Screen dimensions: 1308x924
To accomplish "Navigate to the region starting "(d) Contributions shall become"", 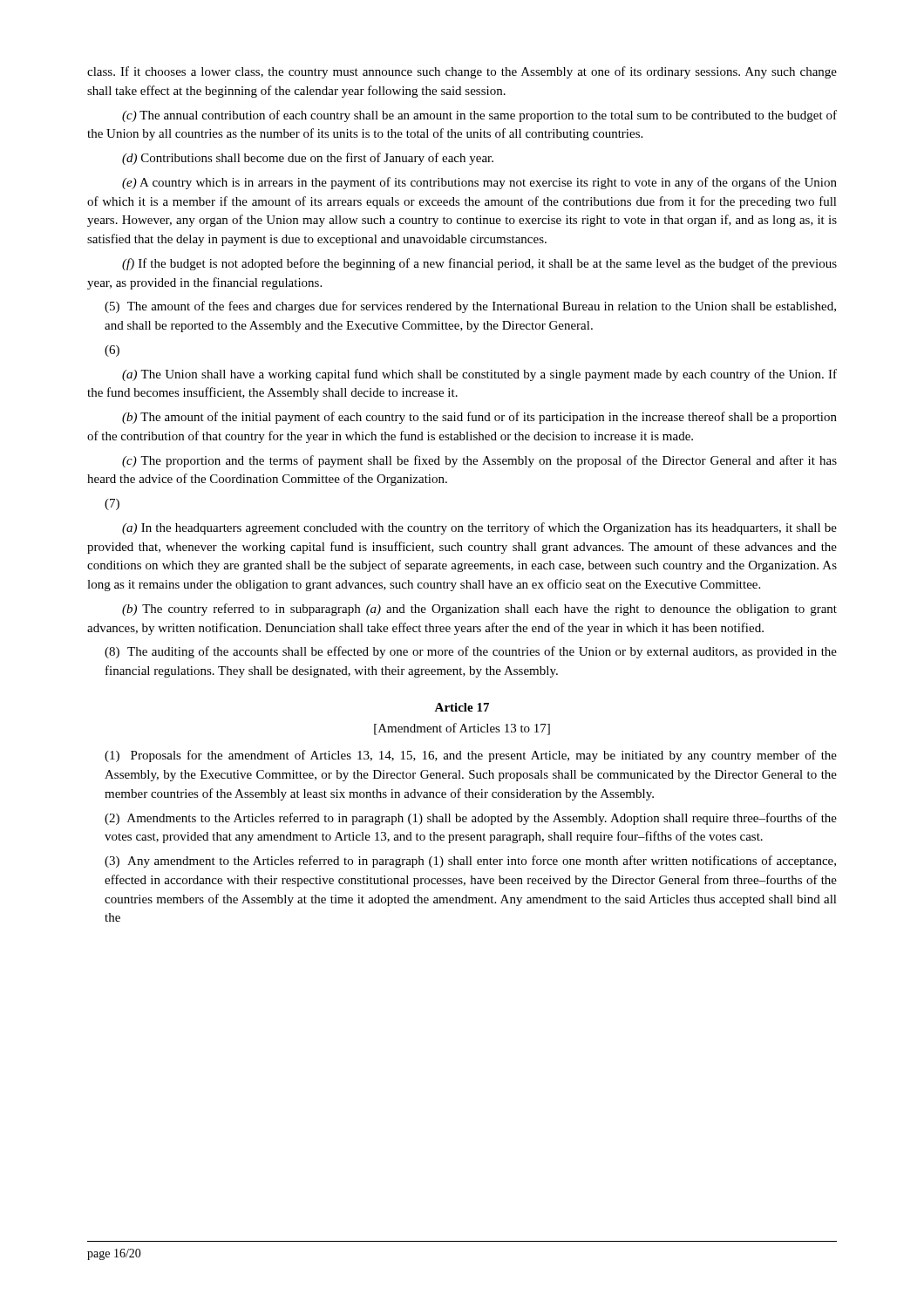I will 462,159.
